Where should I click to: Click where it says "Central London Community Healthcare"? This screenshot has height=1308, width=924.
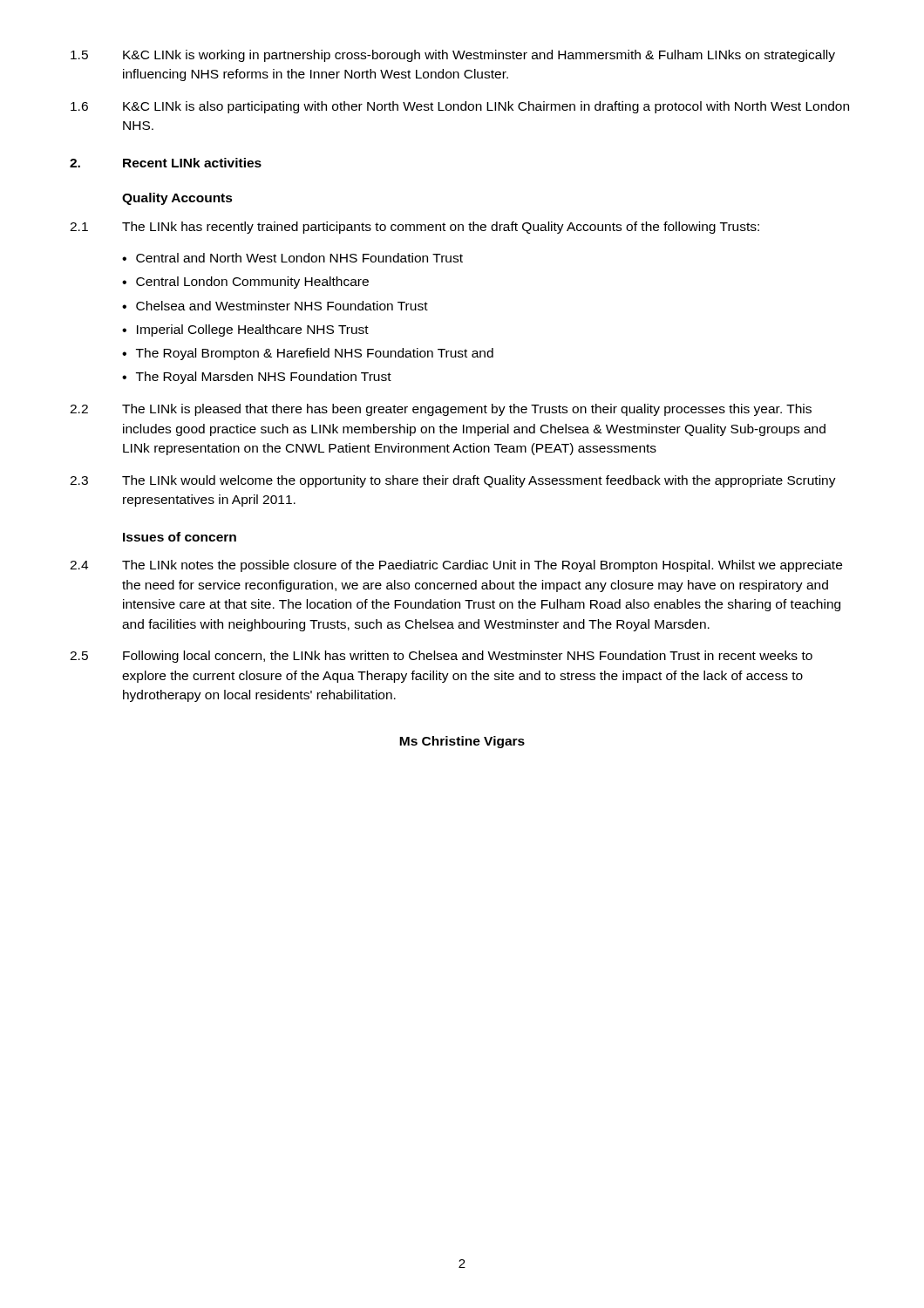tap(252, 282)
